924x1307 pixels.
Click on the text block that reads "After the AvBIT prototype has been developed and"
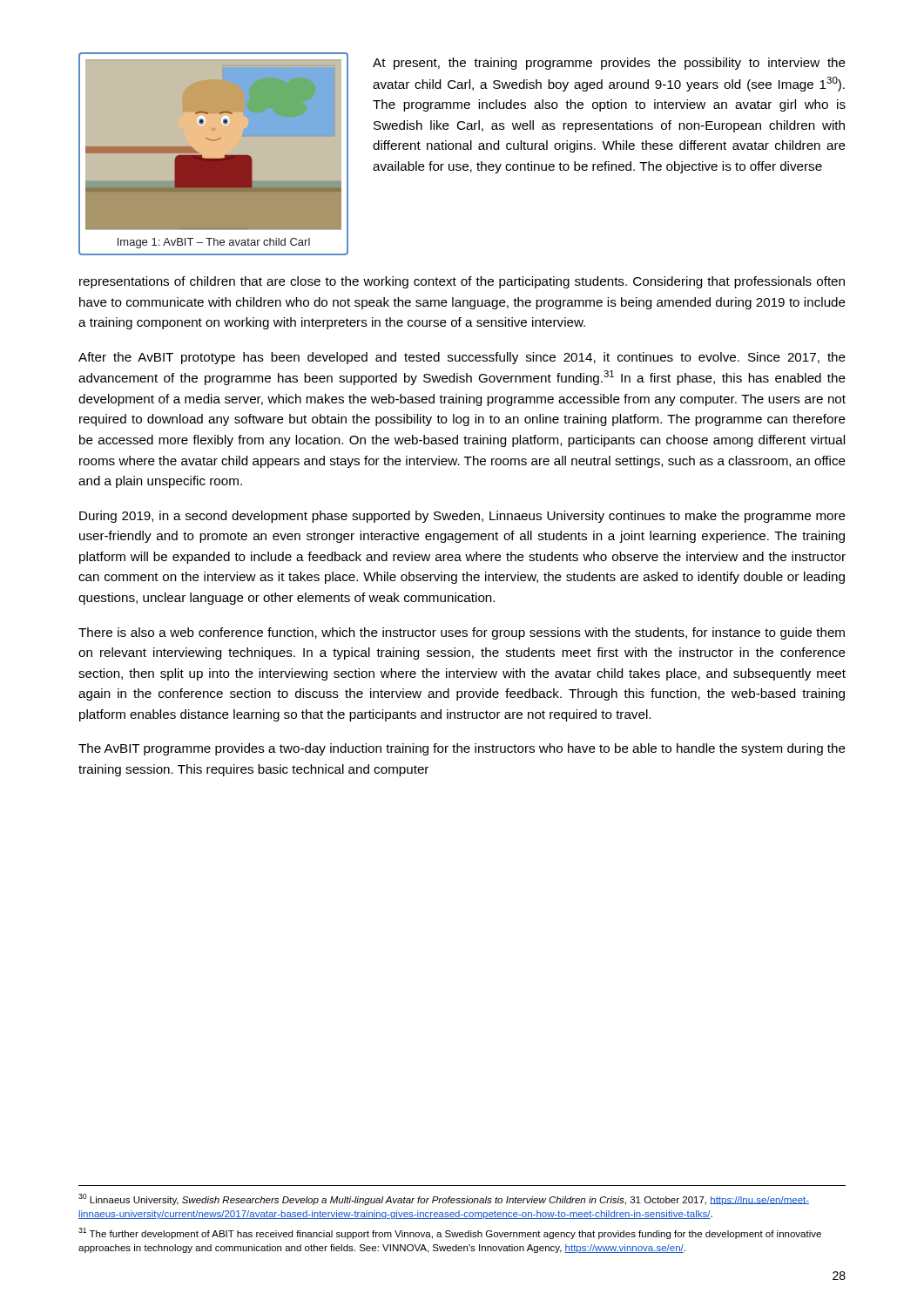(462, 419)
